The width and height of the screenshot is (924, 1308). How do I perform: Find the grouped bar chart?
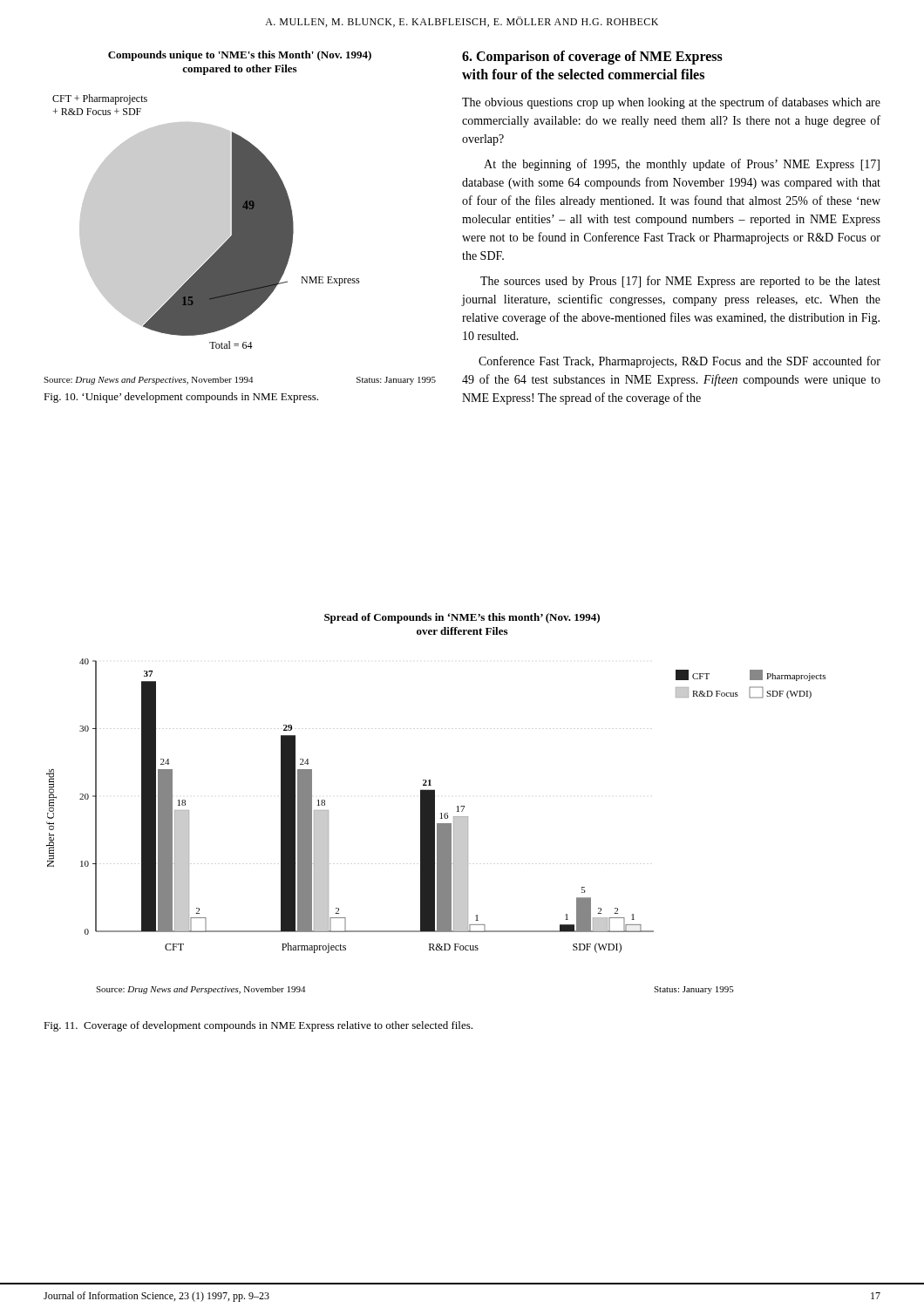click(462, 828)
